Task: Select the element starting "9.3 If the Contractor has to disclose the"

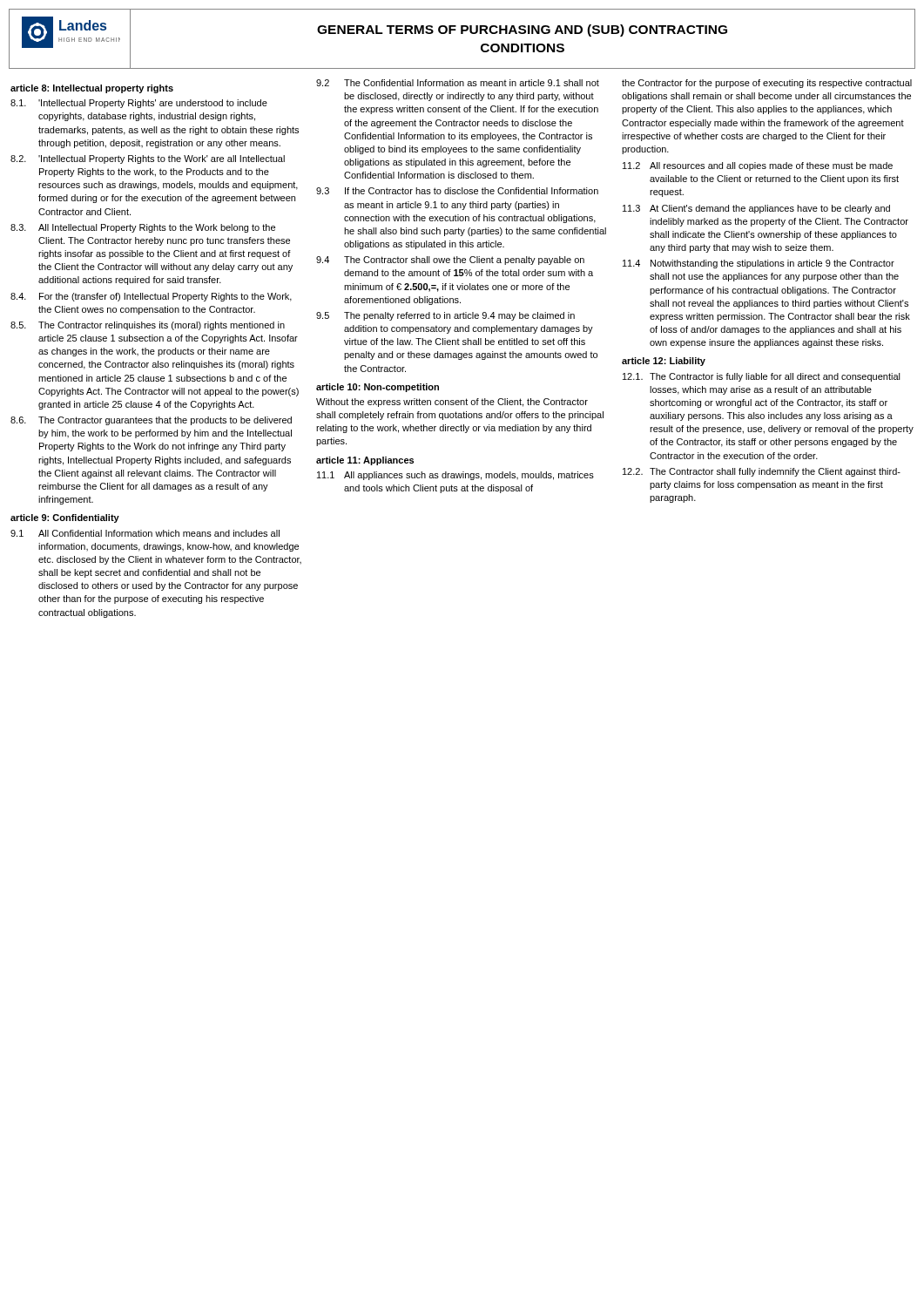Action: pyautogui.click(x=462, y=218)
